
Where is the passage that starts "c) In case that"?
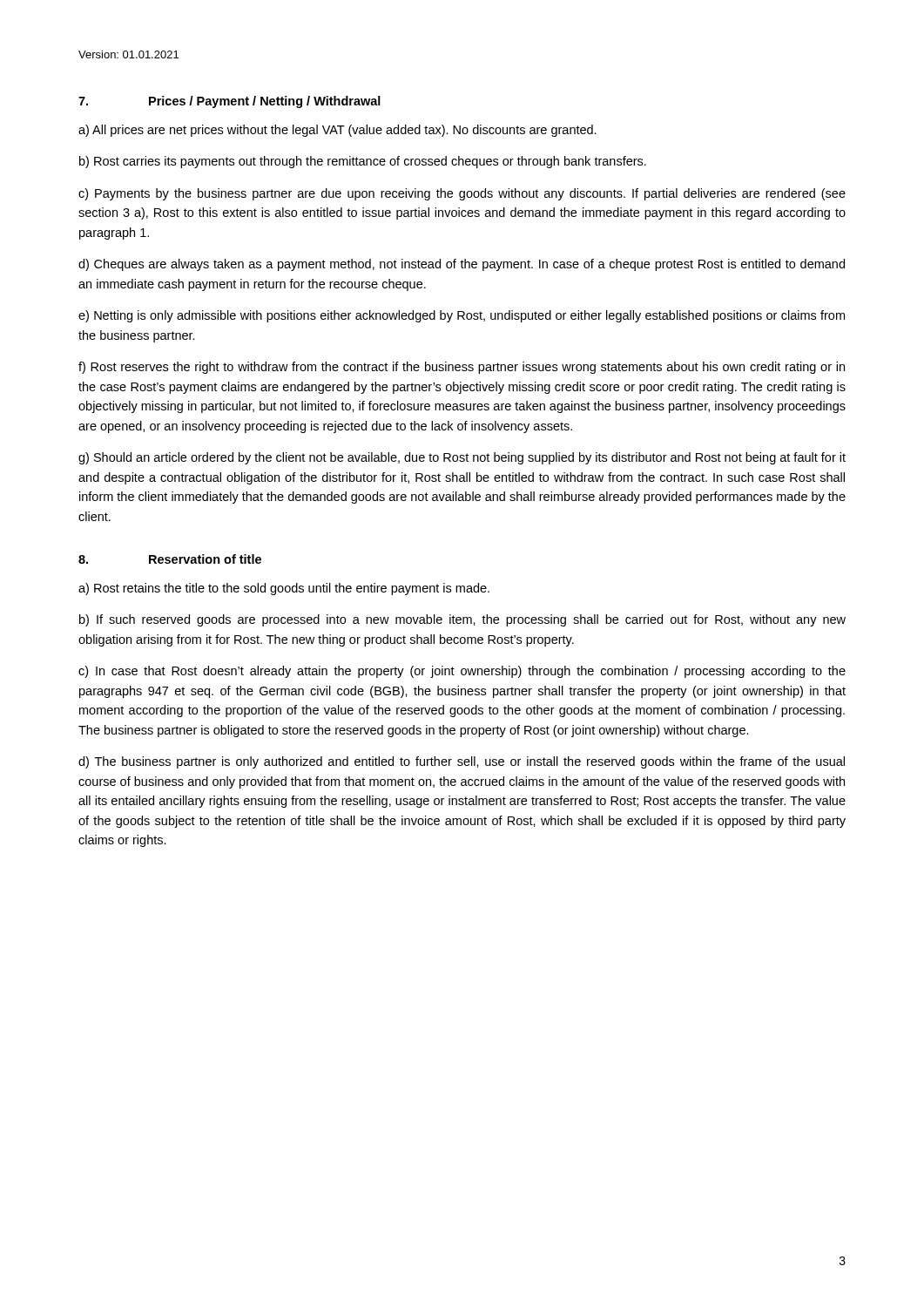[462, 701]
